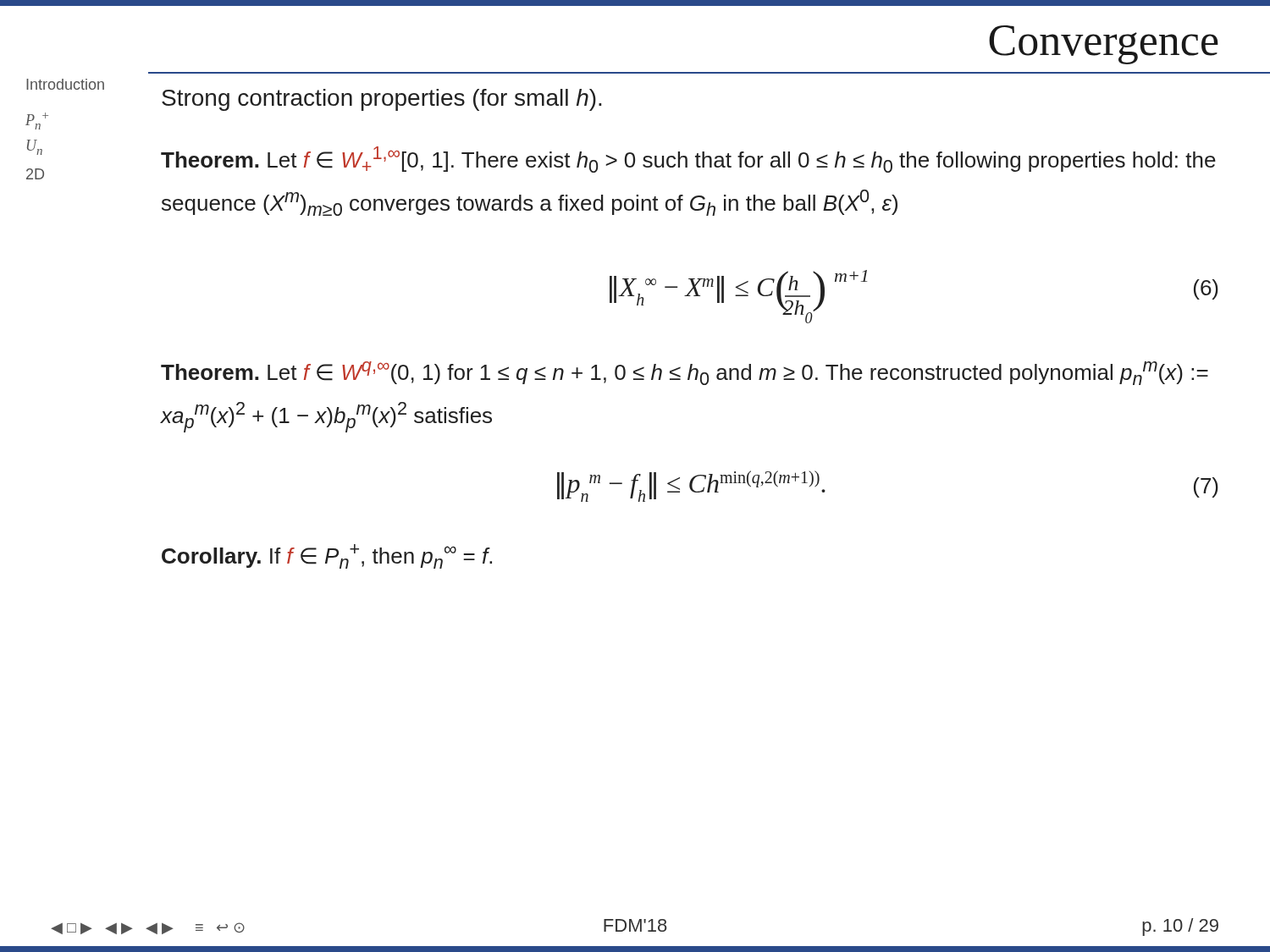Select the text starting "Corollary. If f ∈"
This screenshot has width=1270, height=952.
click(327, 556)
